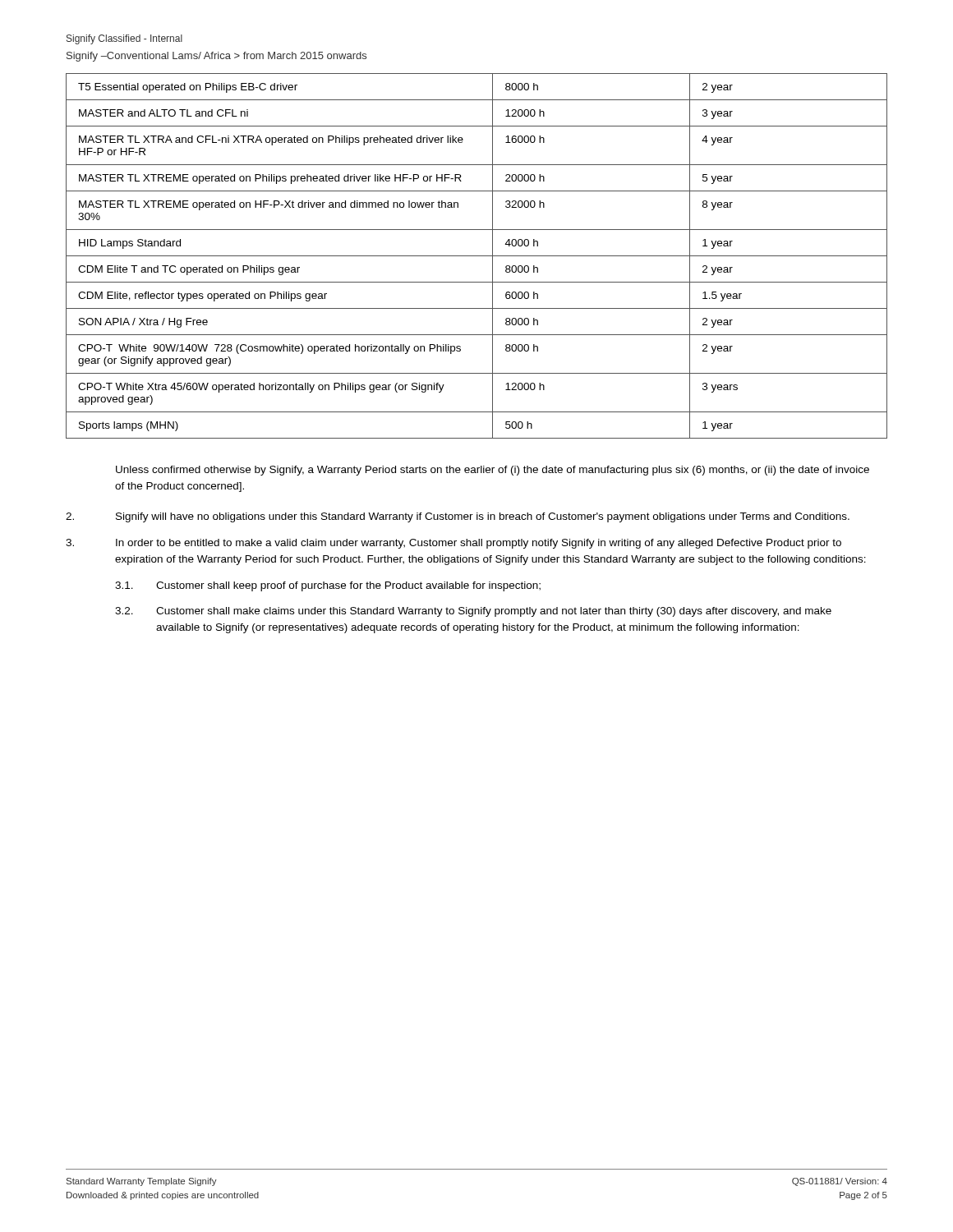Navigate to the element starting "3.2. Customer shall make claims under this"
Viewport: 953px width, 1232px height.
[493, 619]
